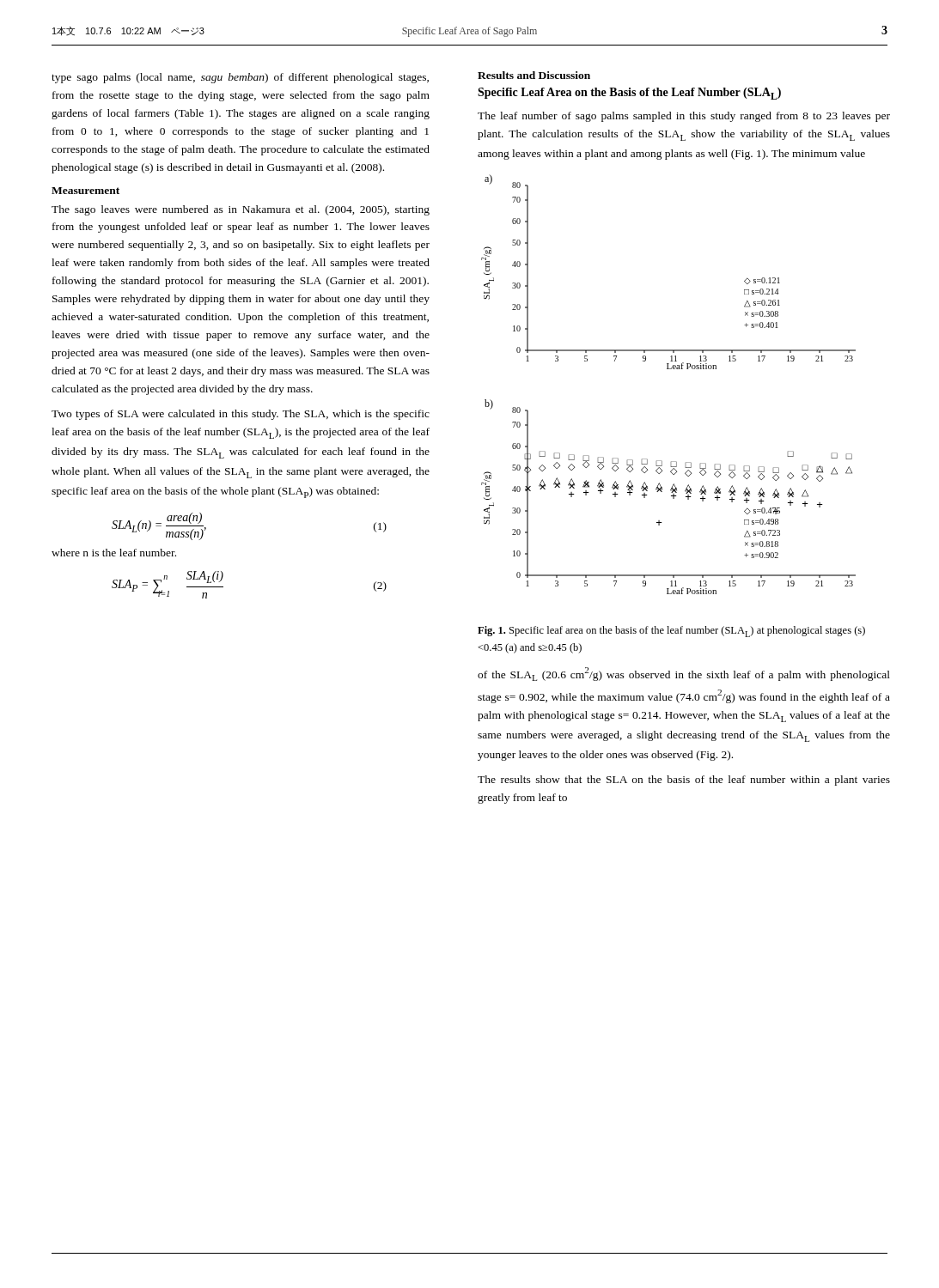Point to the element starting "Two types of SLA were calculated in this"
Image resolution: width=939 pixels, height=1288 pixels.
tap(241, 453)
